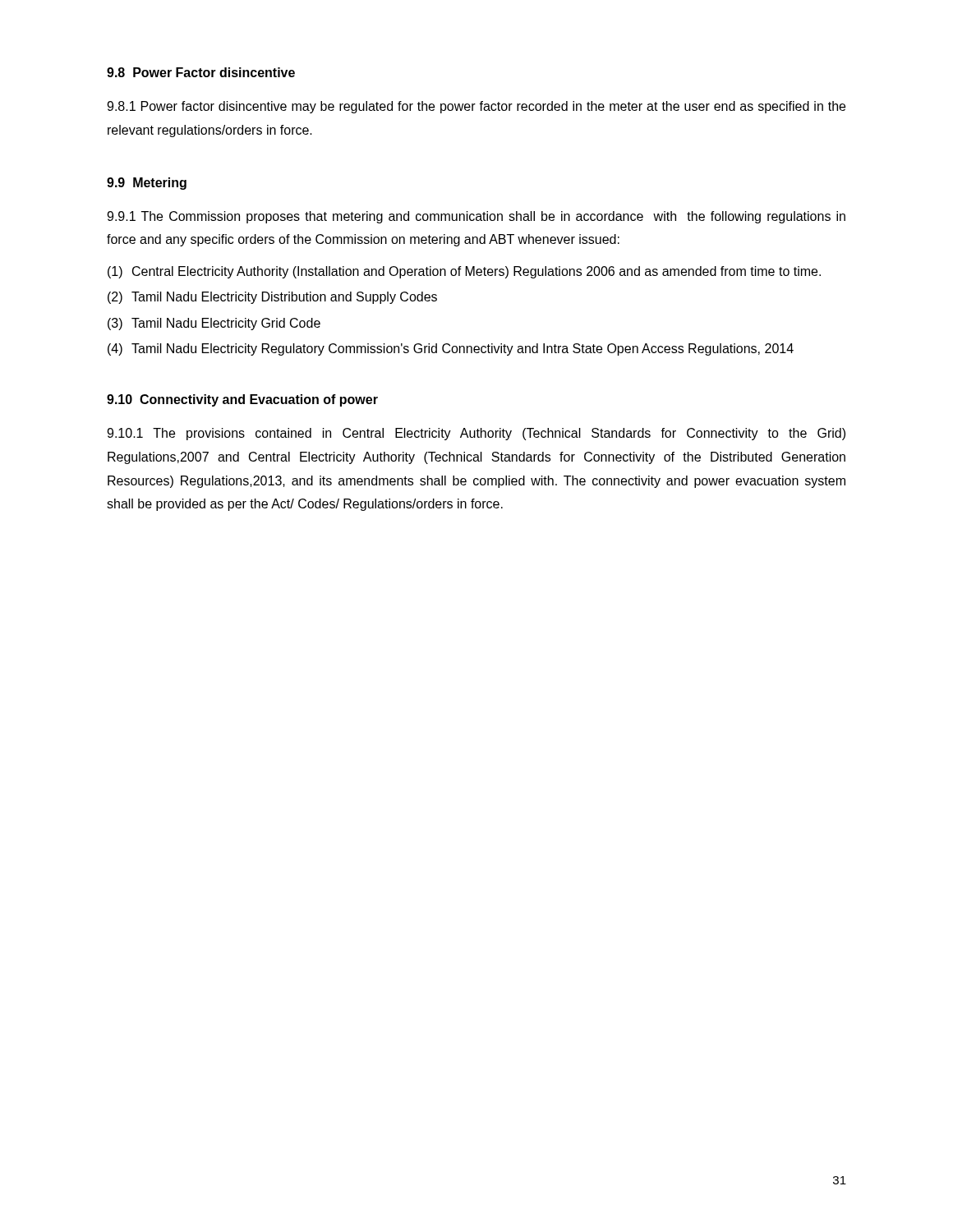Locate the block of text that opens with "8.1 Power factor"
The height and width of the screenshot is (1232, 953).
point(476,118)
